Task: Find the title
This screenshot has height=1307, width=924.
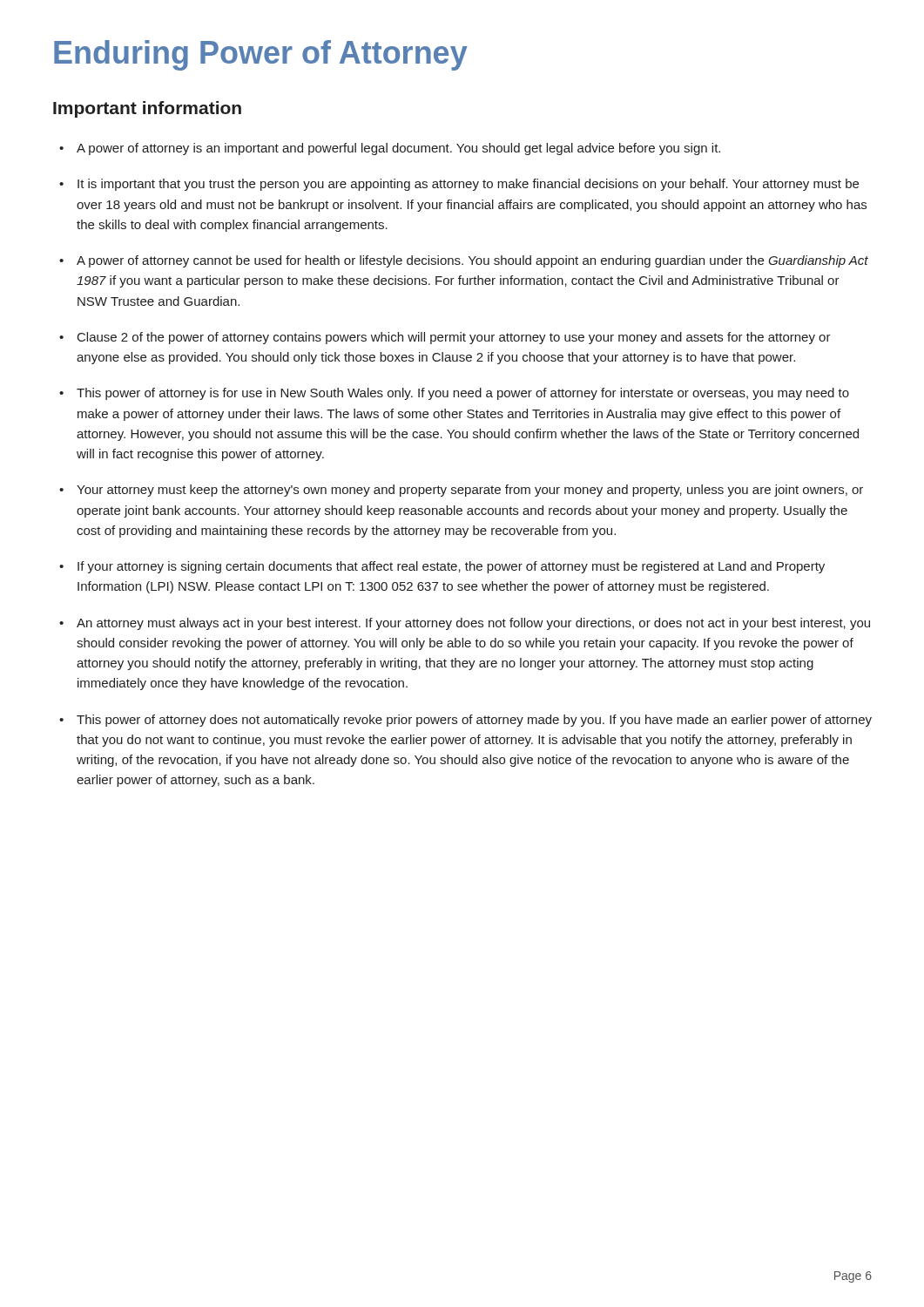Action: click(x=260, y=53)
